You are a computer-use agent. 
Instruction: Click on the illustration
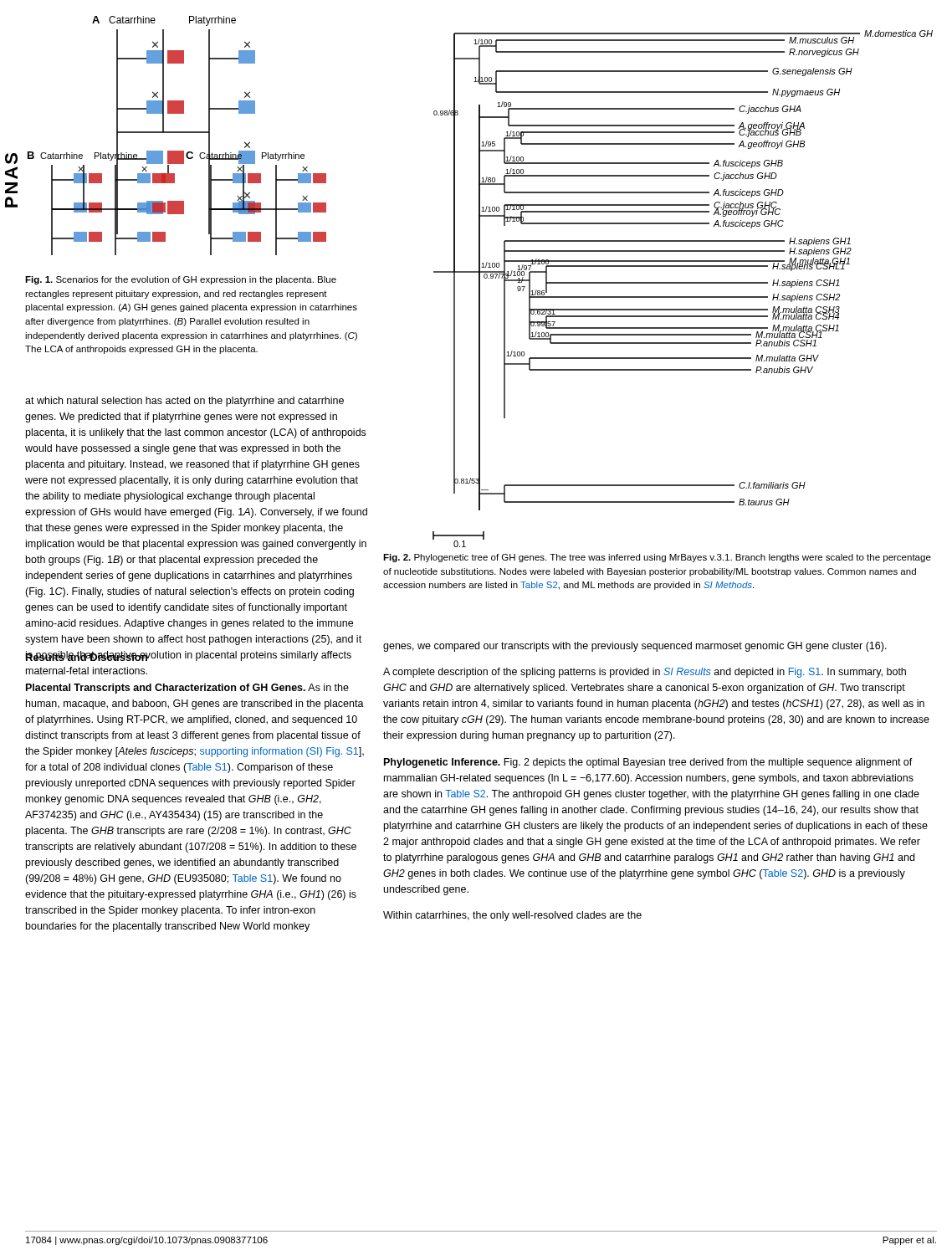(196, 140)
